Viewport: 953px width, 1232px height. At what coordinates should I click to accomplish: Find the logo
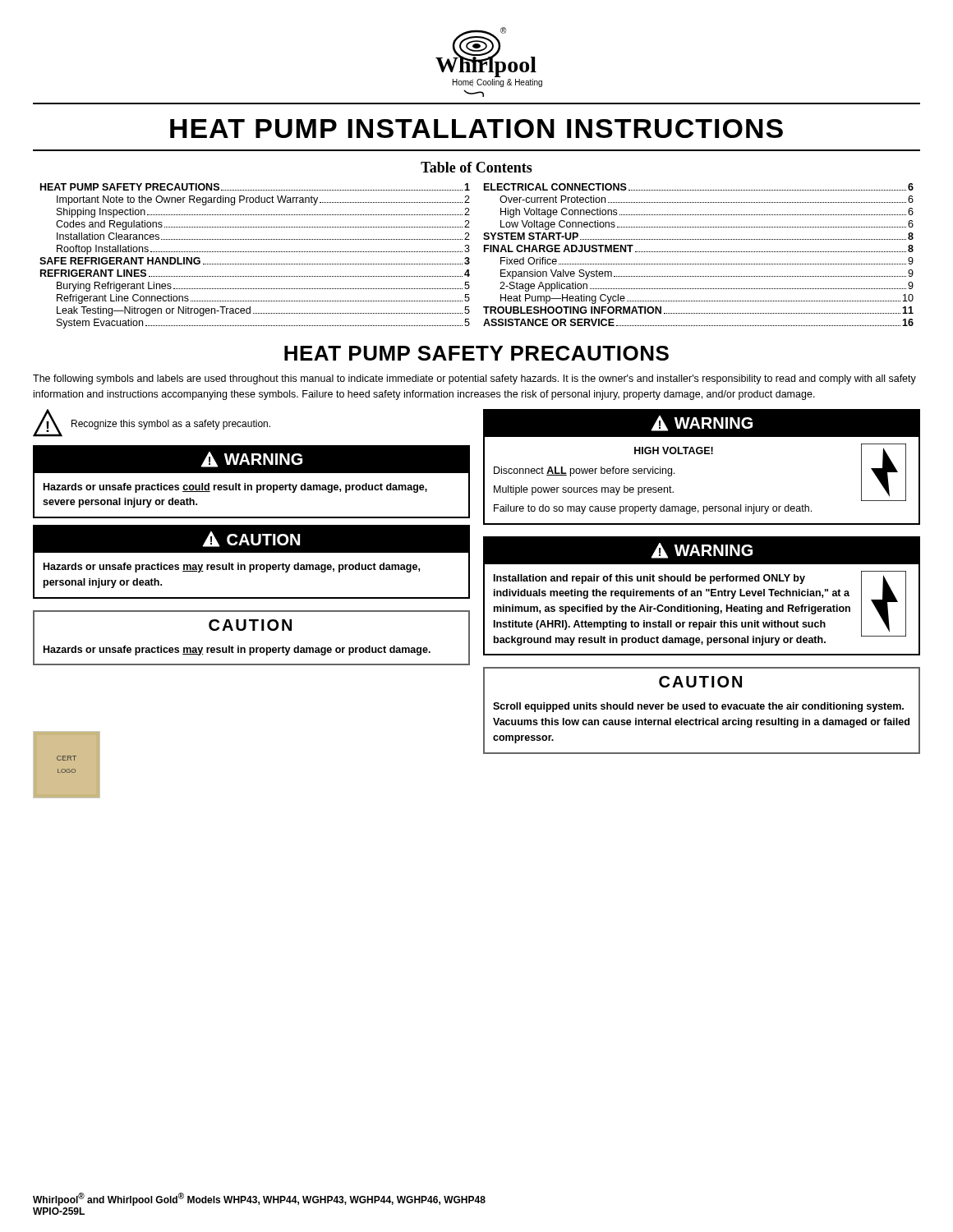(476, 51)
